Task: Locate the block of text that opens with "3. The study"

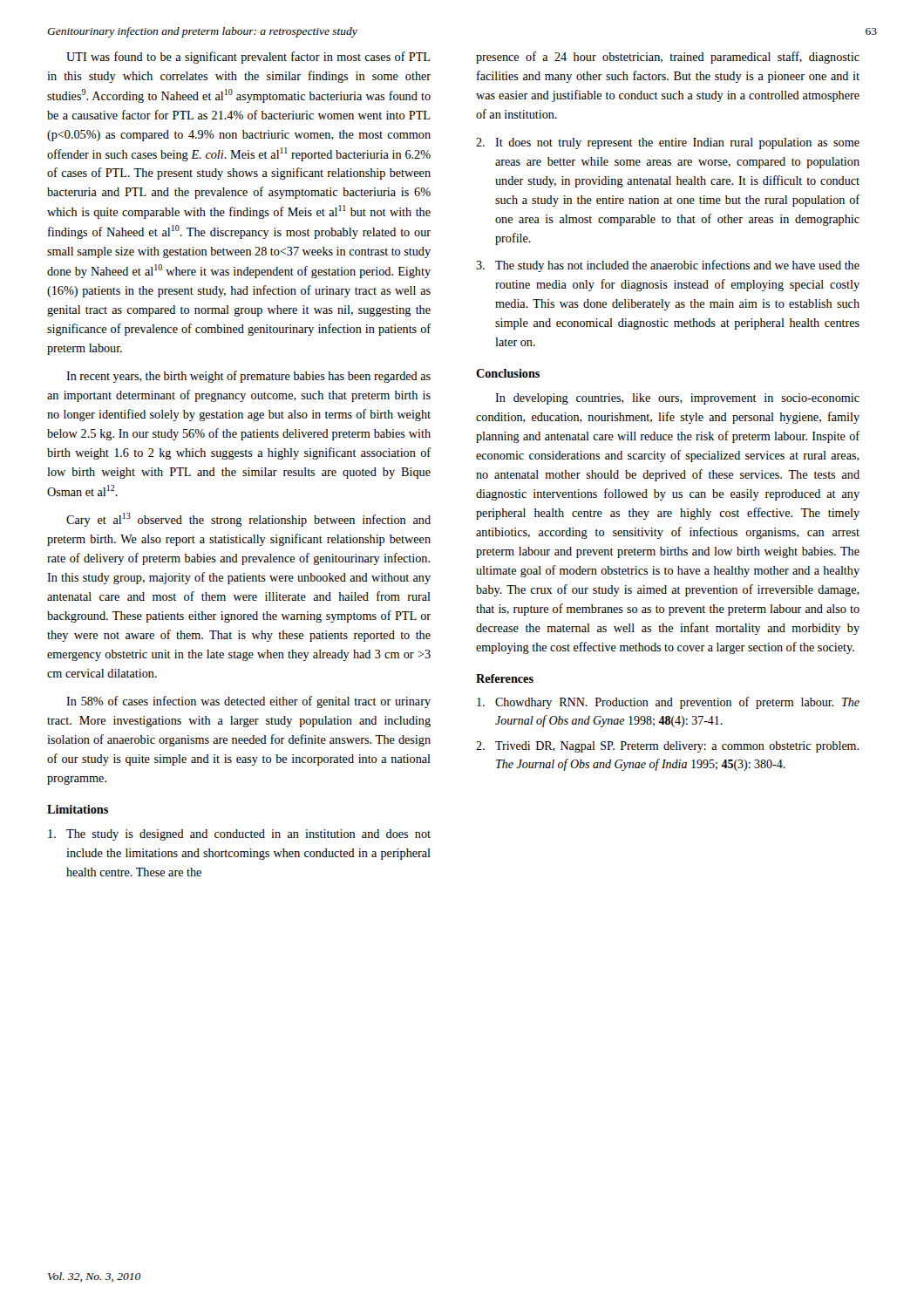Action: click(x=668, y=303)
